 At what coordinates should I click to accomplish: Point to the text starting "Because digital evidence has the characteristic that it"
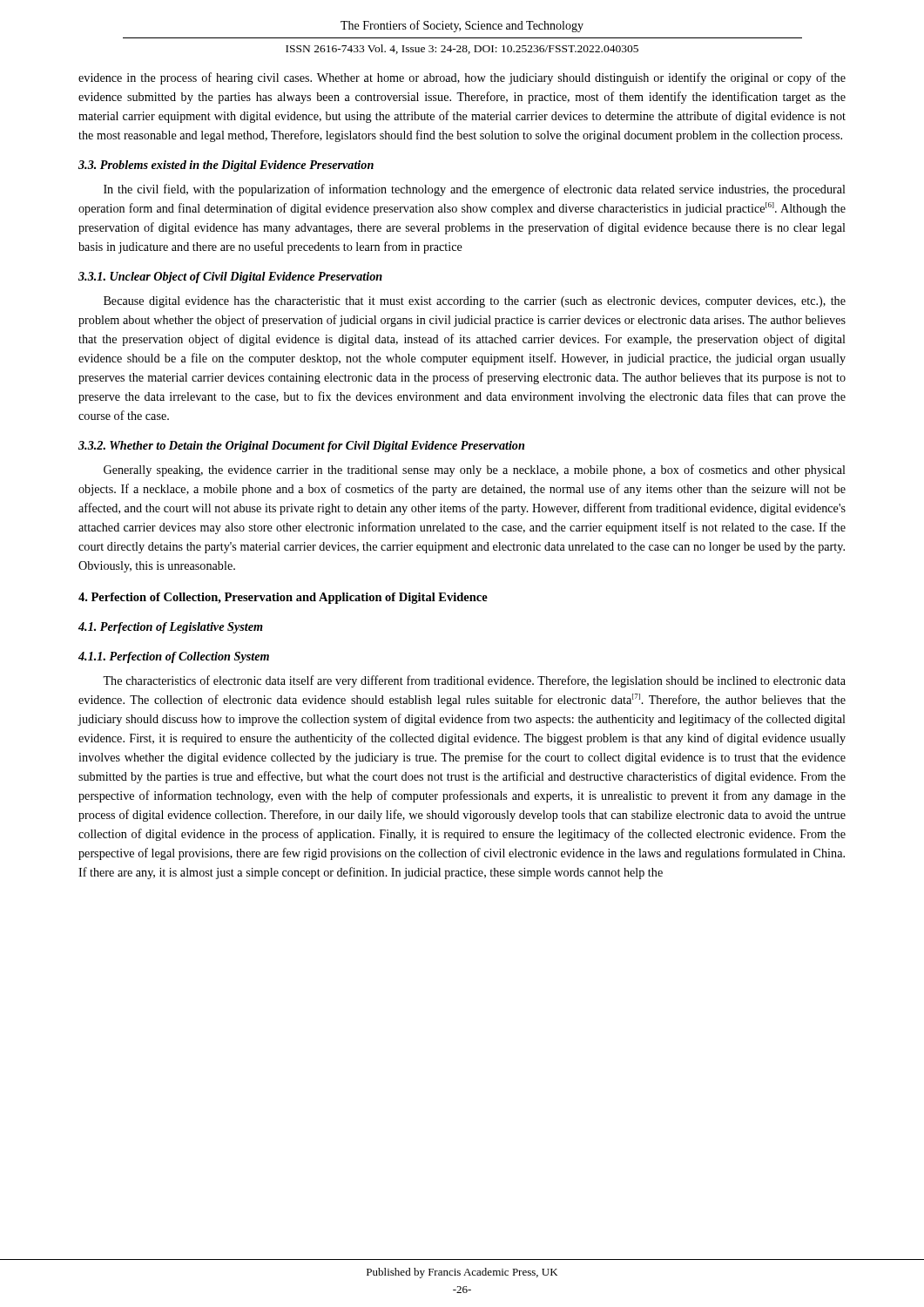pyautogui.click(x=462, y=358)
